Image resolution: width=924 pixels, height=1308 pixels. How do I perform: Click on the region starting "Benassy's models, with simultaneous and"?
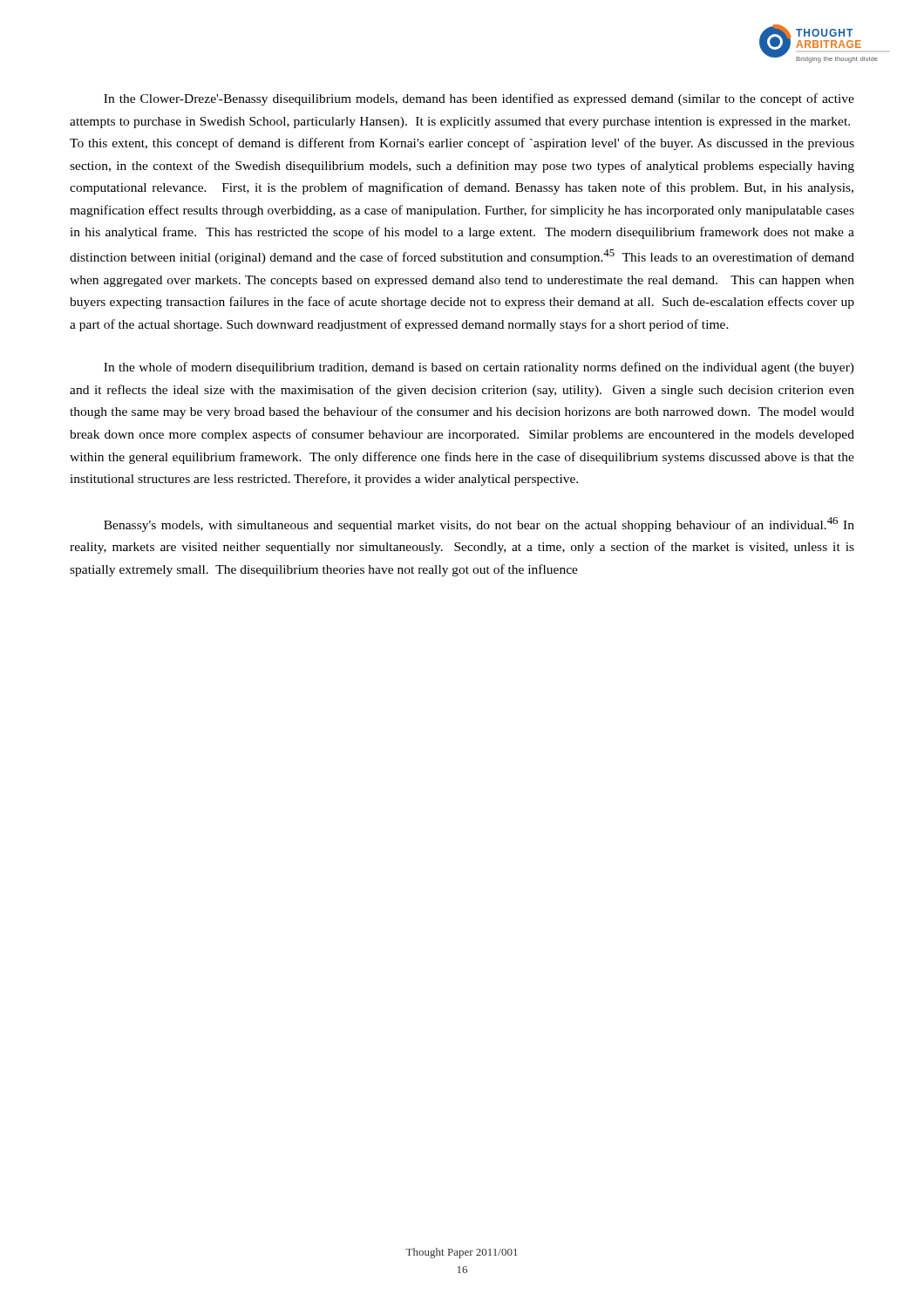click(462, 545)
